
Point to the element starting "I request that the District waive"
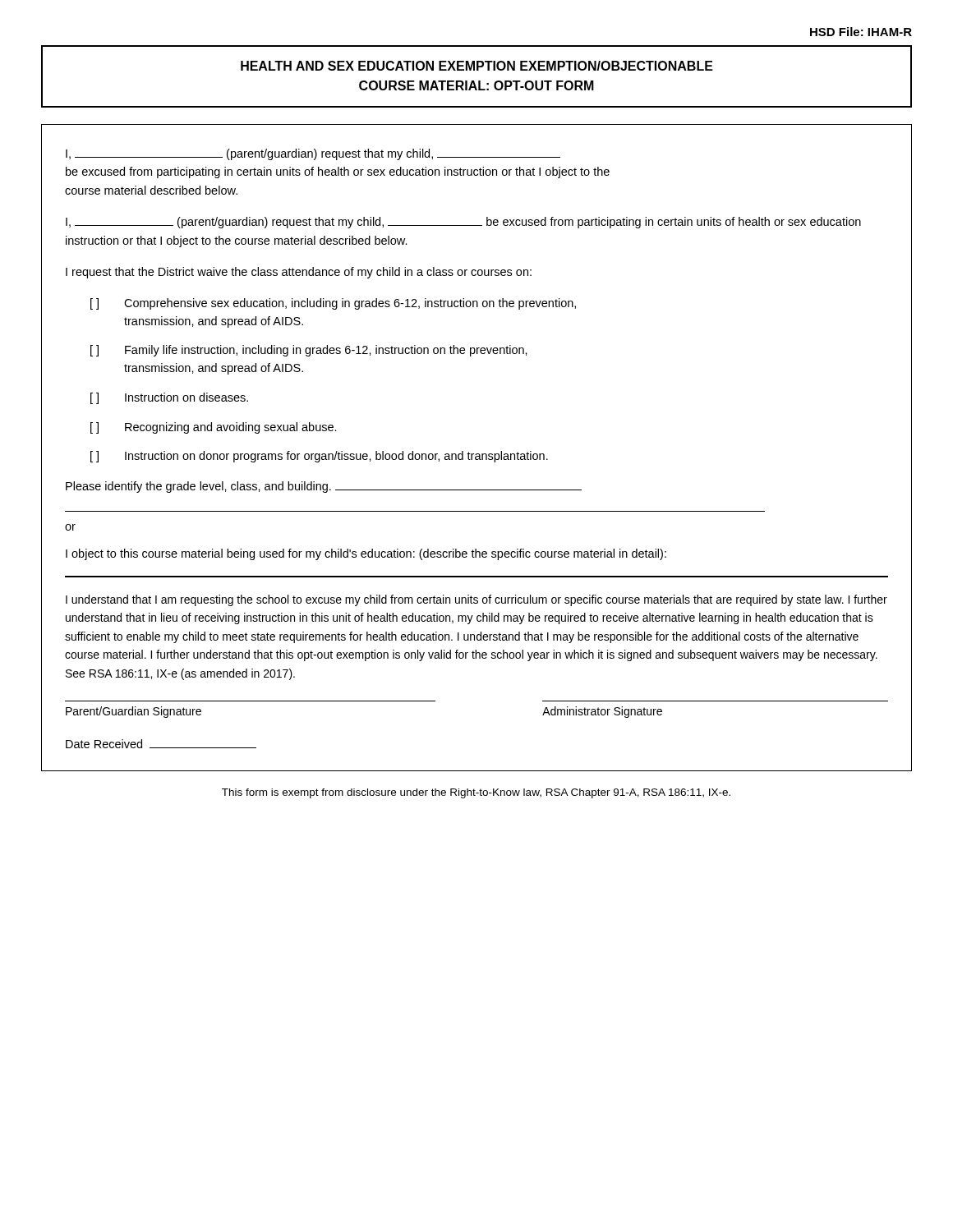[x=299, y=272]
